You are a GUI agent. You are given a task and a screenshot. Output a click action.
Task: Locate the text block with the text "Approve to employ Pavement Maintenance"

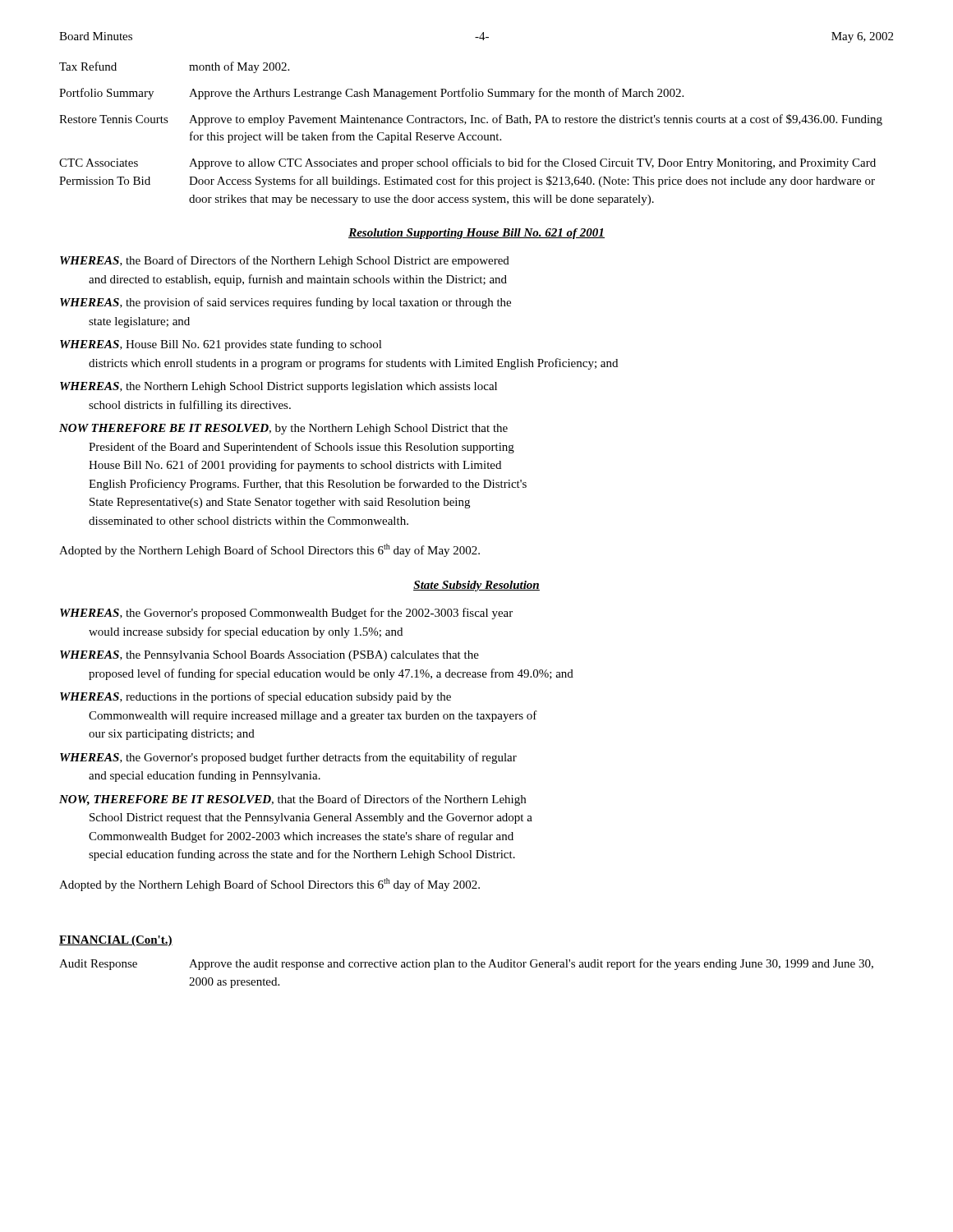click(x=536, y=128)
